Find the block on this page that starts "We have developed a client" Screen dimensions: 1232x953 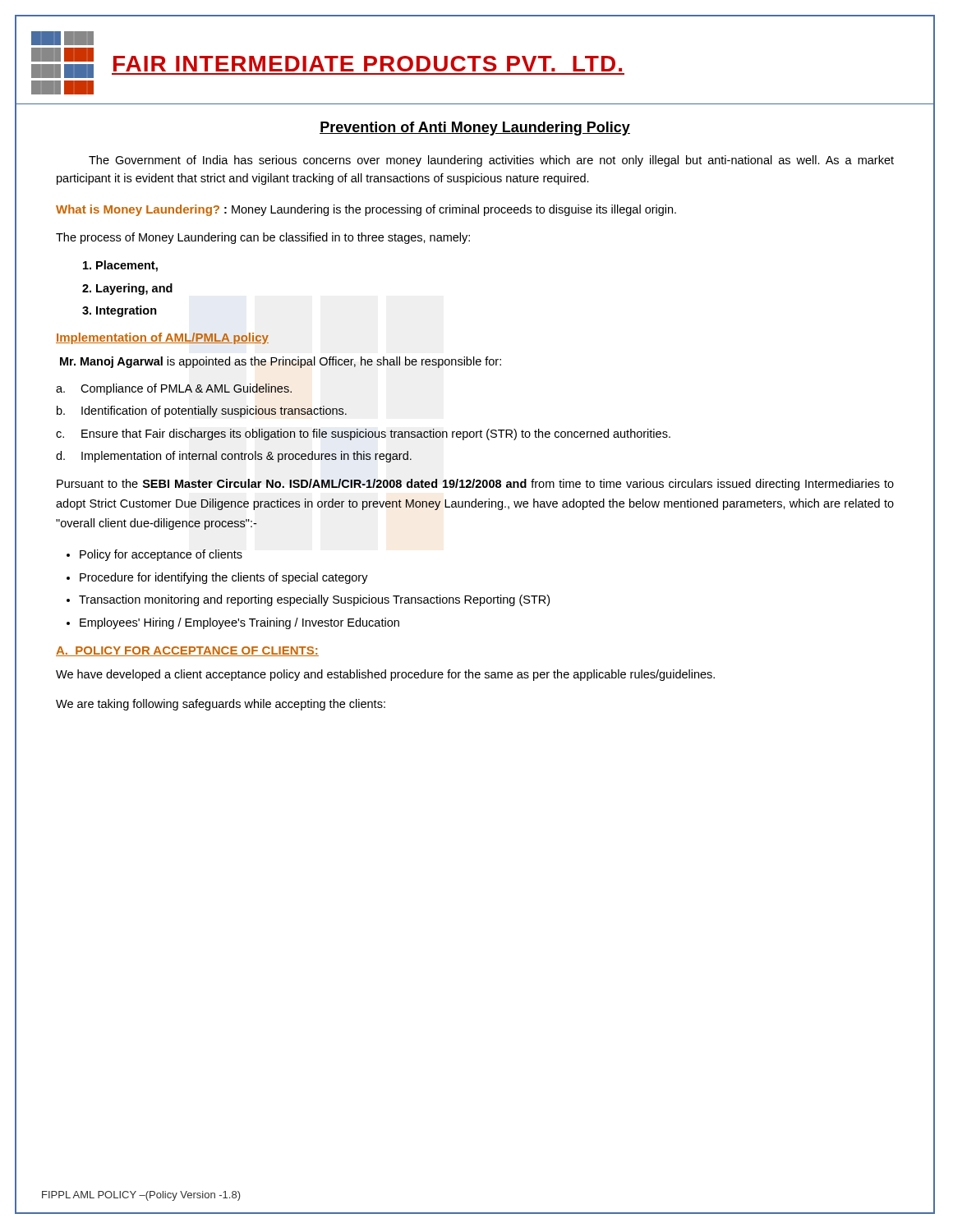[x=386, y=674]
